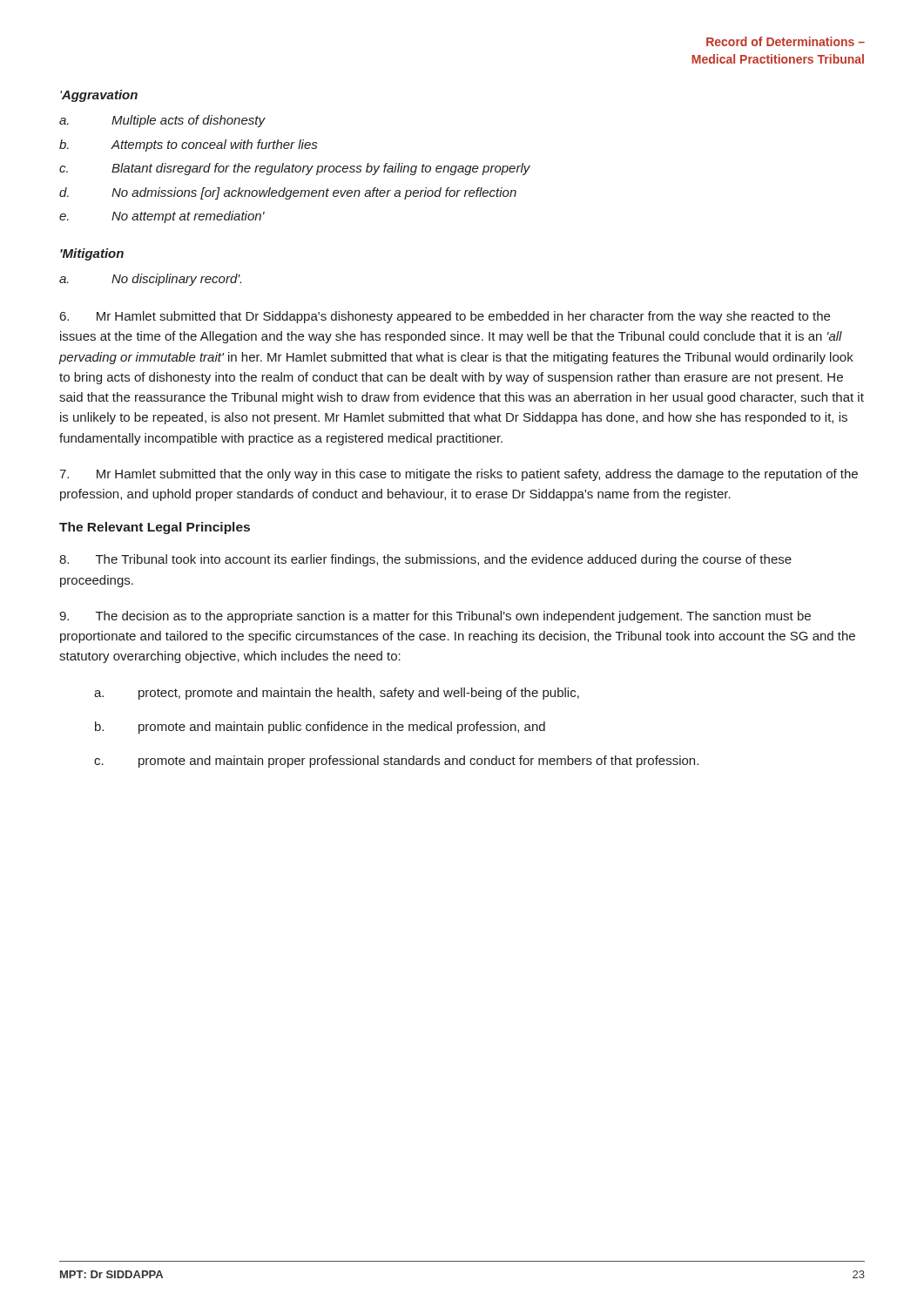Click on the element starting "a. protect, promote and"
Viewport: 924px width, 1307px height.
tap(479, 692)
